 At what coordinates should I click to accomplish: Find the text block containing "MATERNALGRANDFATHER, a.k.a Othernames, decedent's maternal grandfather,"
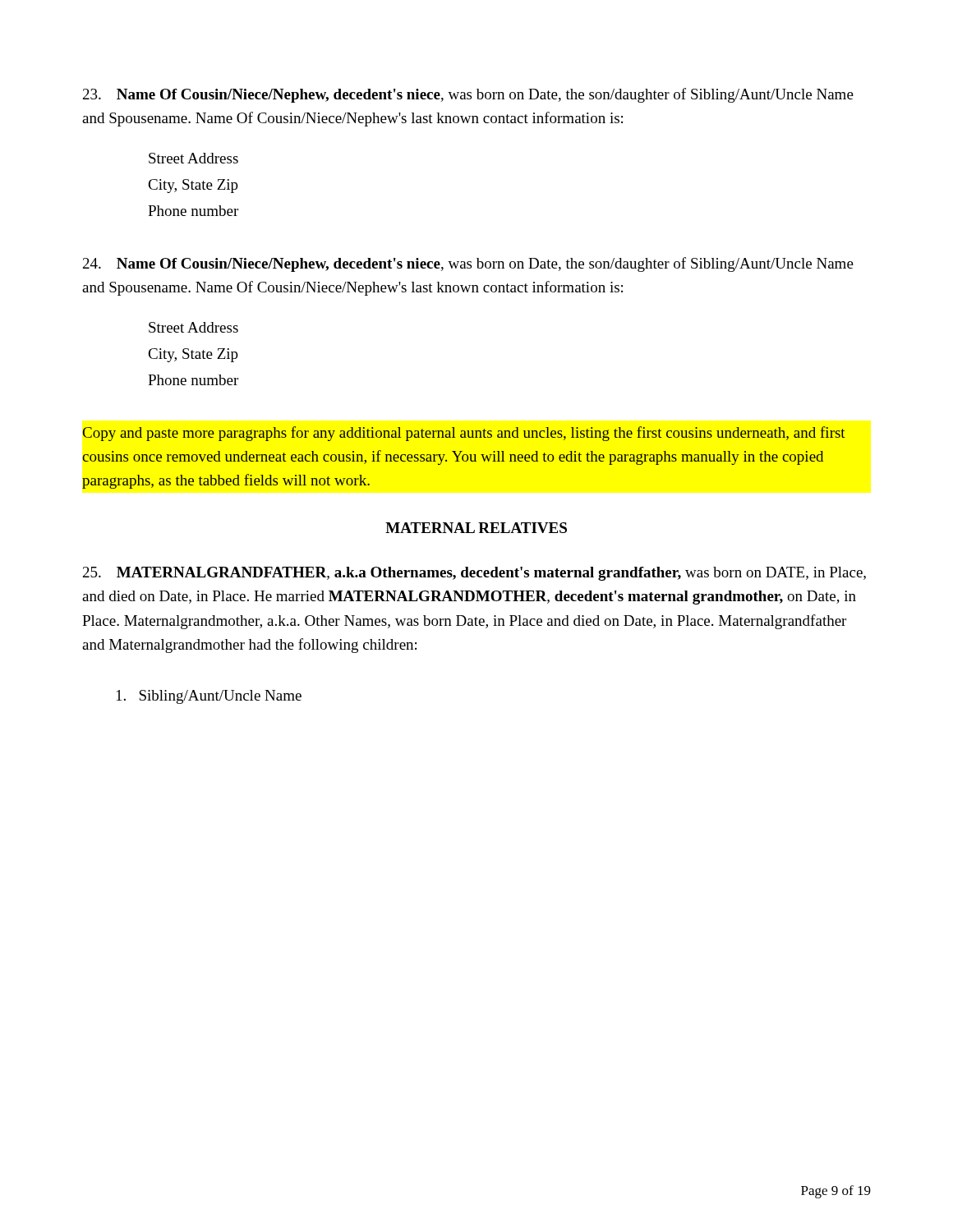click(x=474, y=608)
